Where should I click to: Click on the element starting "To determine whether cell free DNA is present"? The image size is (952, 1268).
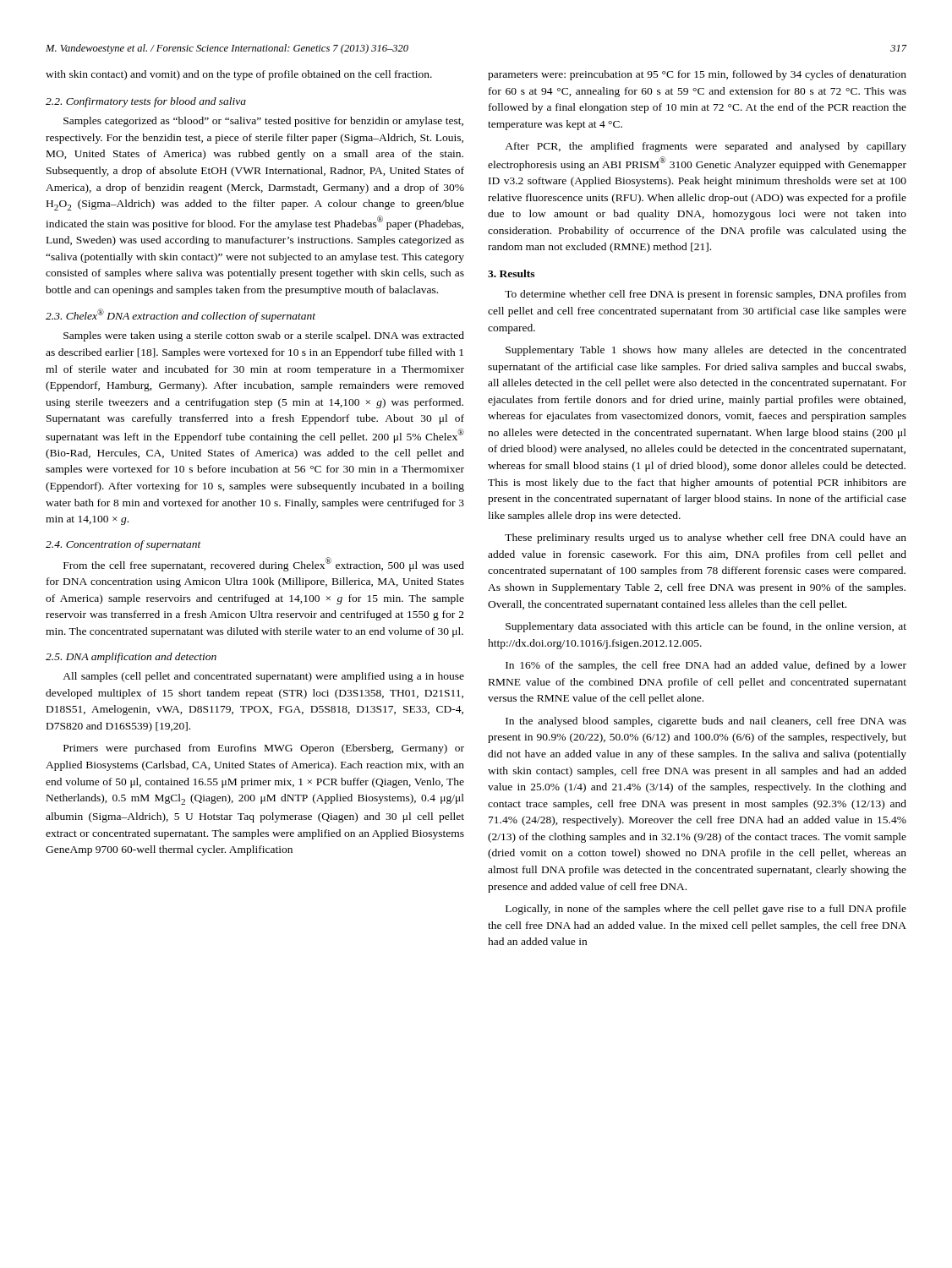pyautogui.click(x=697, y=618)
